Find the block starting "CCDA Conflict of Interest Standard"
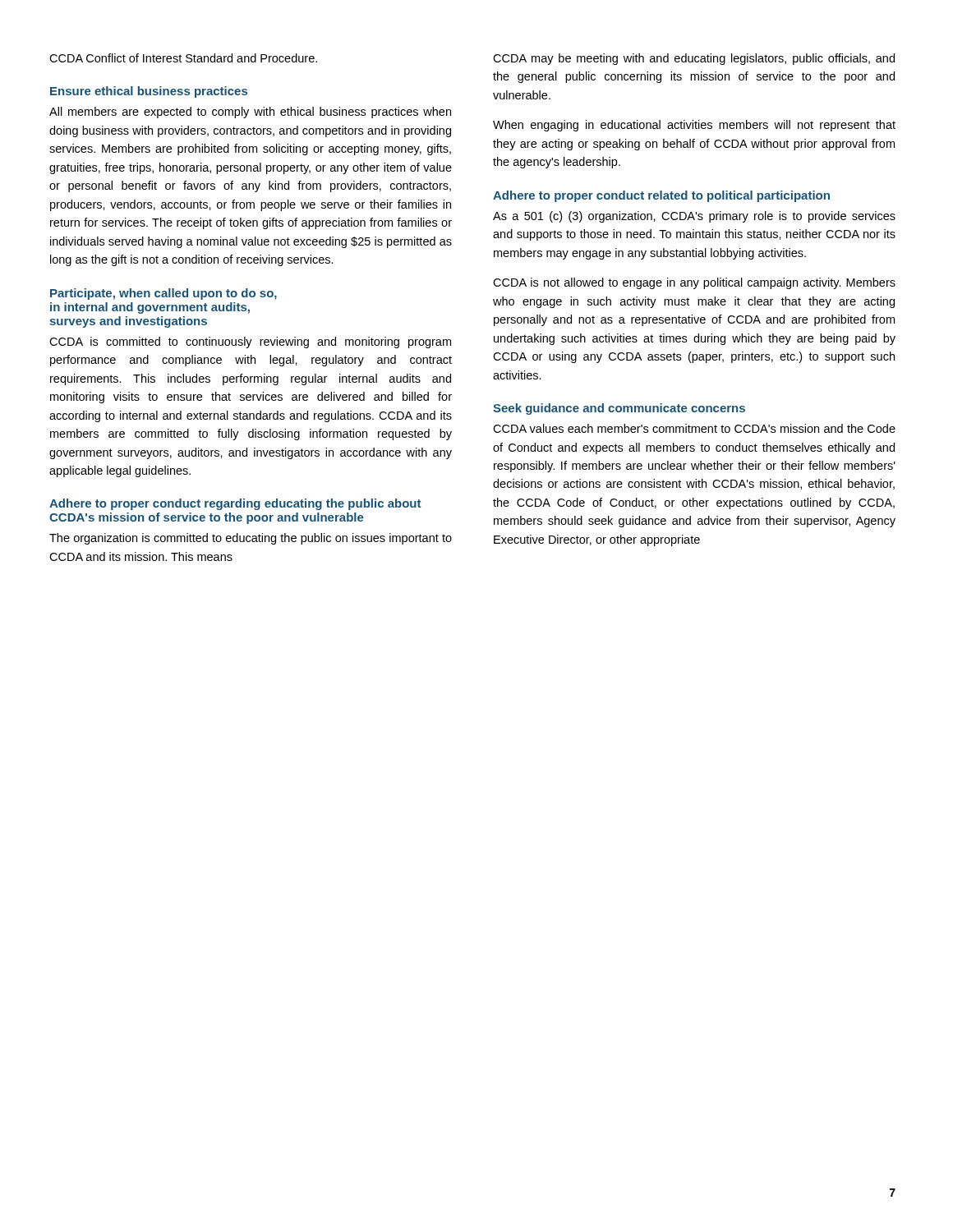Image resolution: width=953 pixels, height=1232 pixels. pos(184,58)
